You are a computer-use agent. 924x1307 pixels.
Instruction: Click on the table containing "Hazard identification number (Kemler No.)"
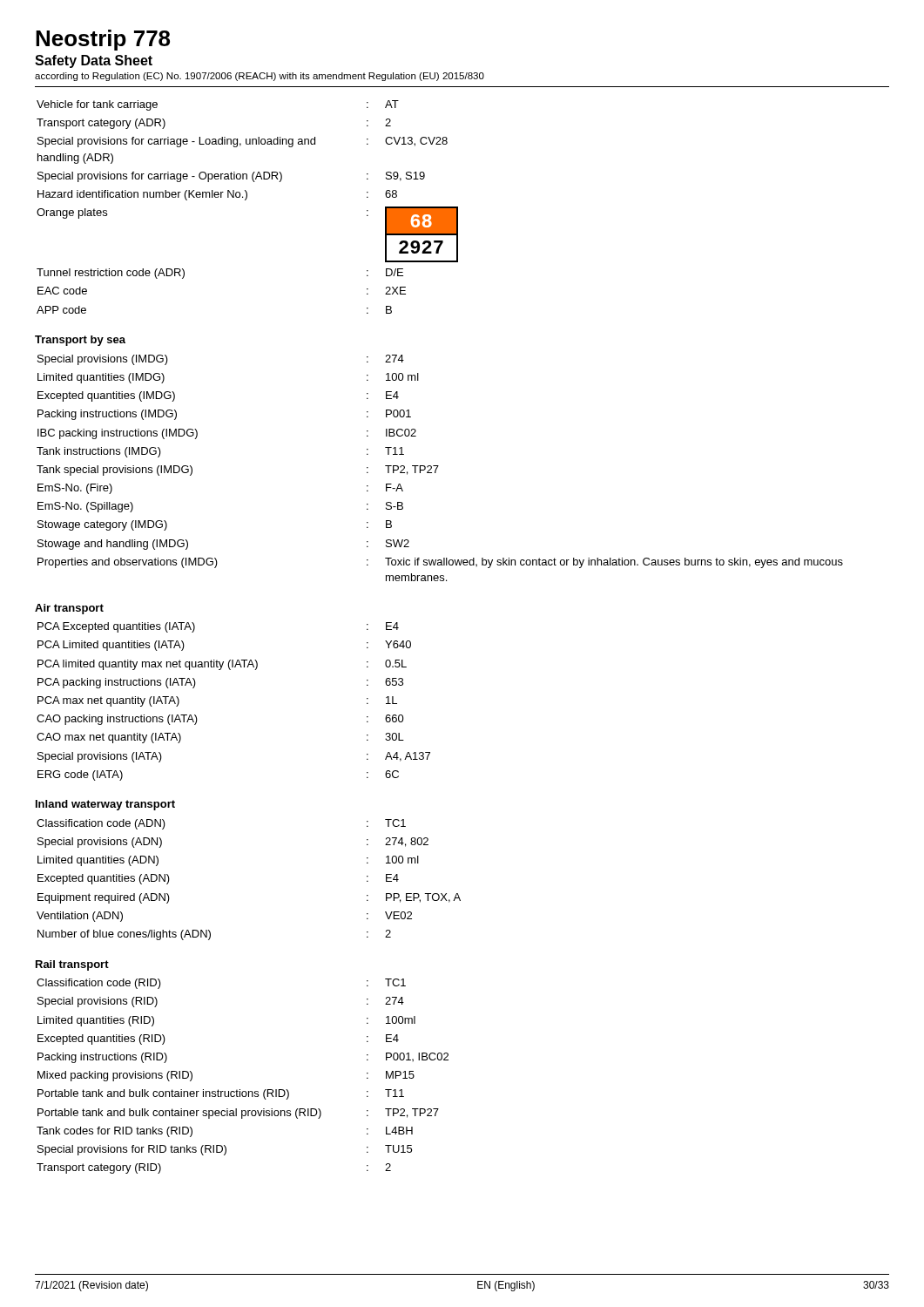pyautogui.click(x=462, y=207)
